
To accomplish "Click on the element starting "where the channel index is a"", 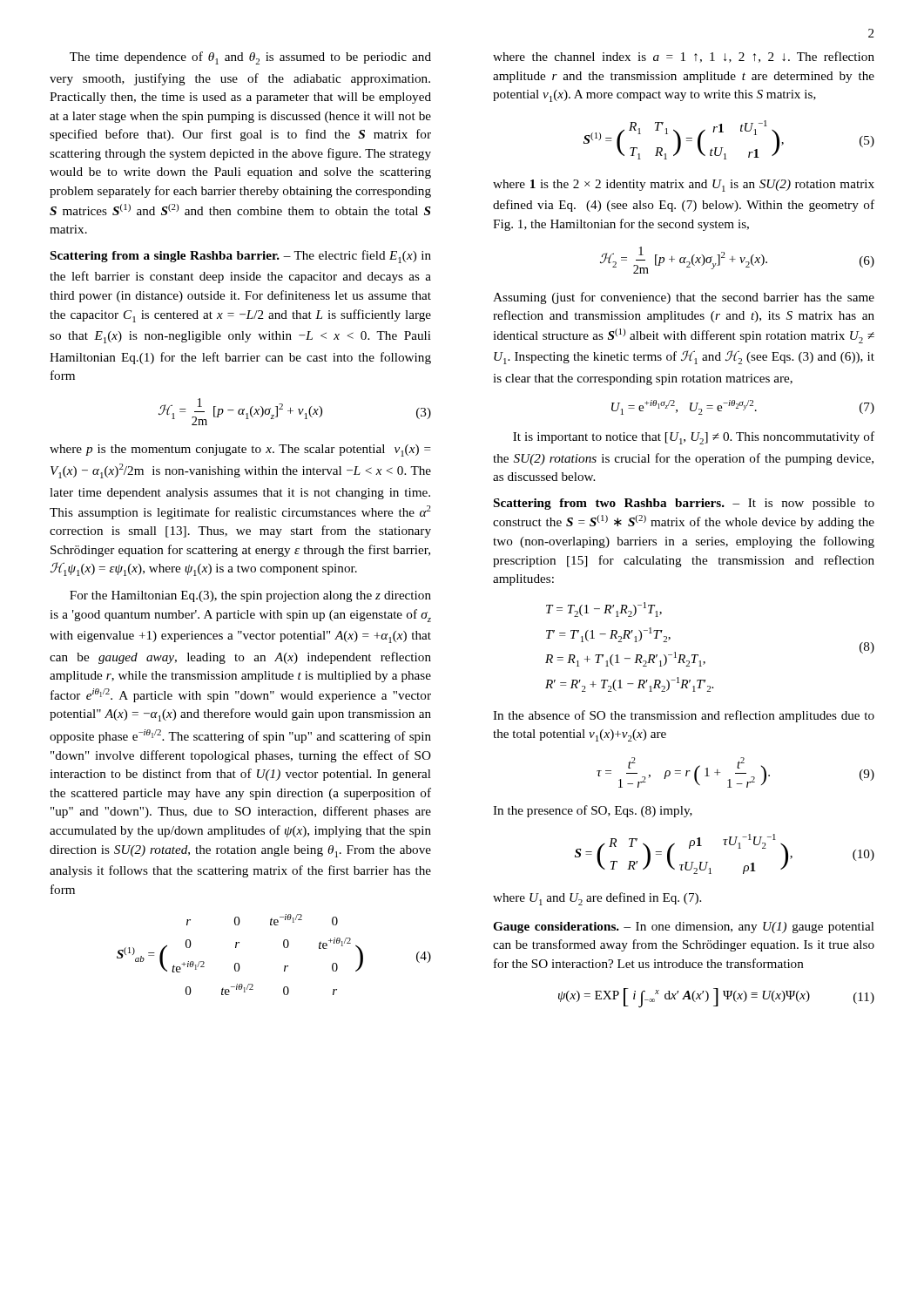I will click(684, 77).
